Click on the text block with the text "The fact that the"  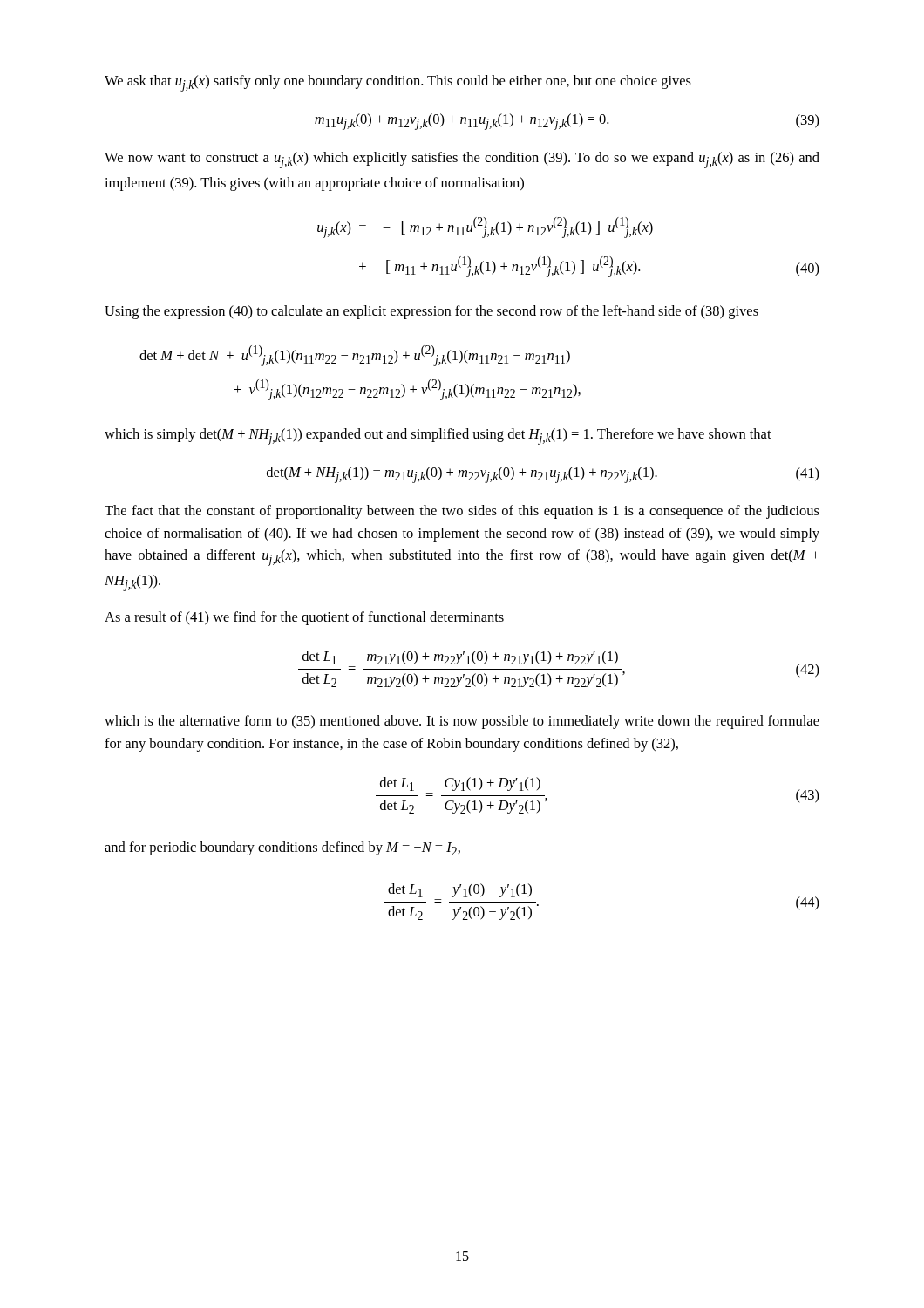coord(462,547)
